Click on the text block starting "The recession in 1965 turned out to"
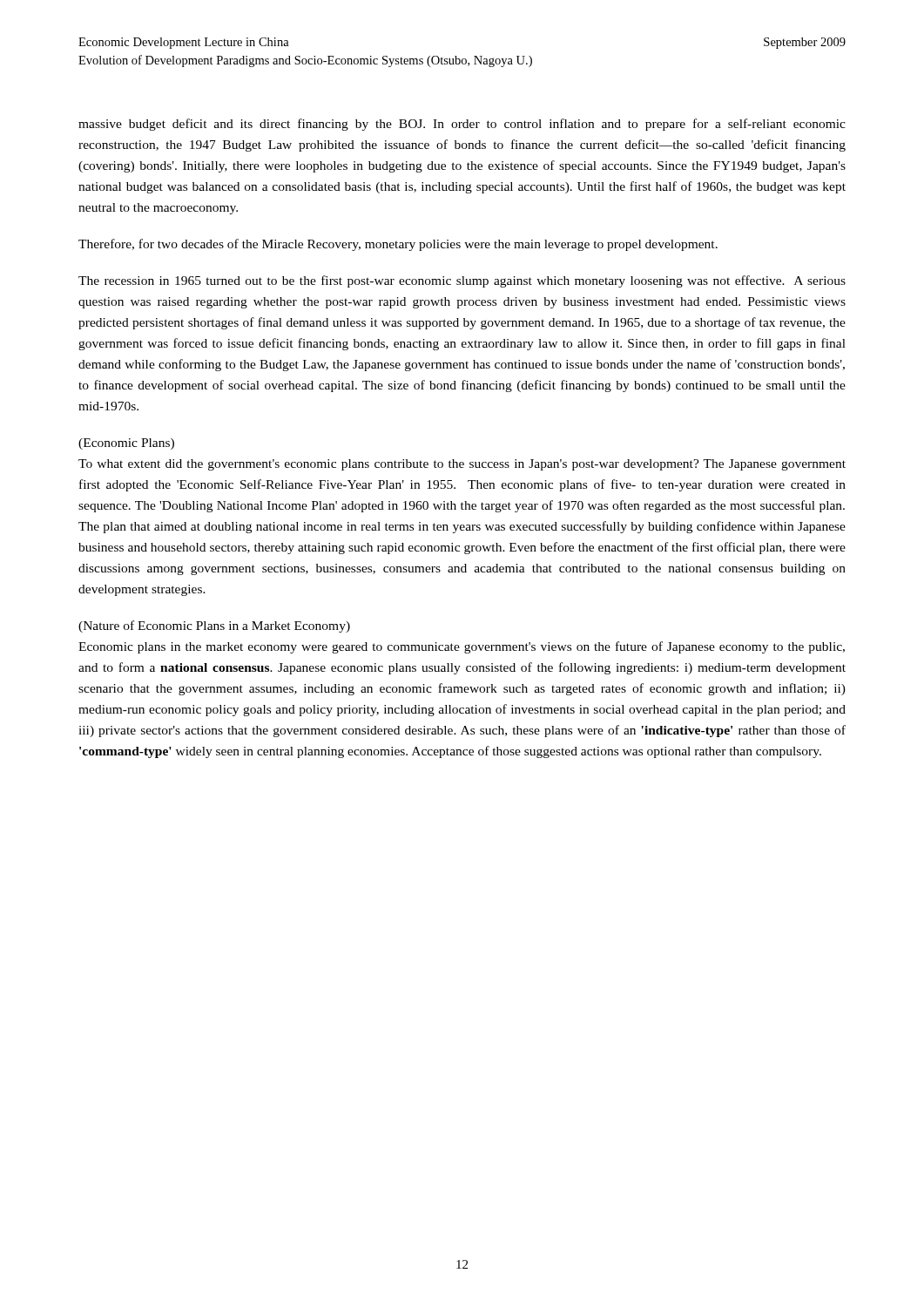 click(462, 343)
